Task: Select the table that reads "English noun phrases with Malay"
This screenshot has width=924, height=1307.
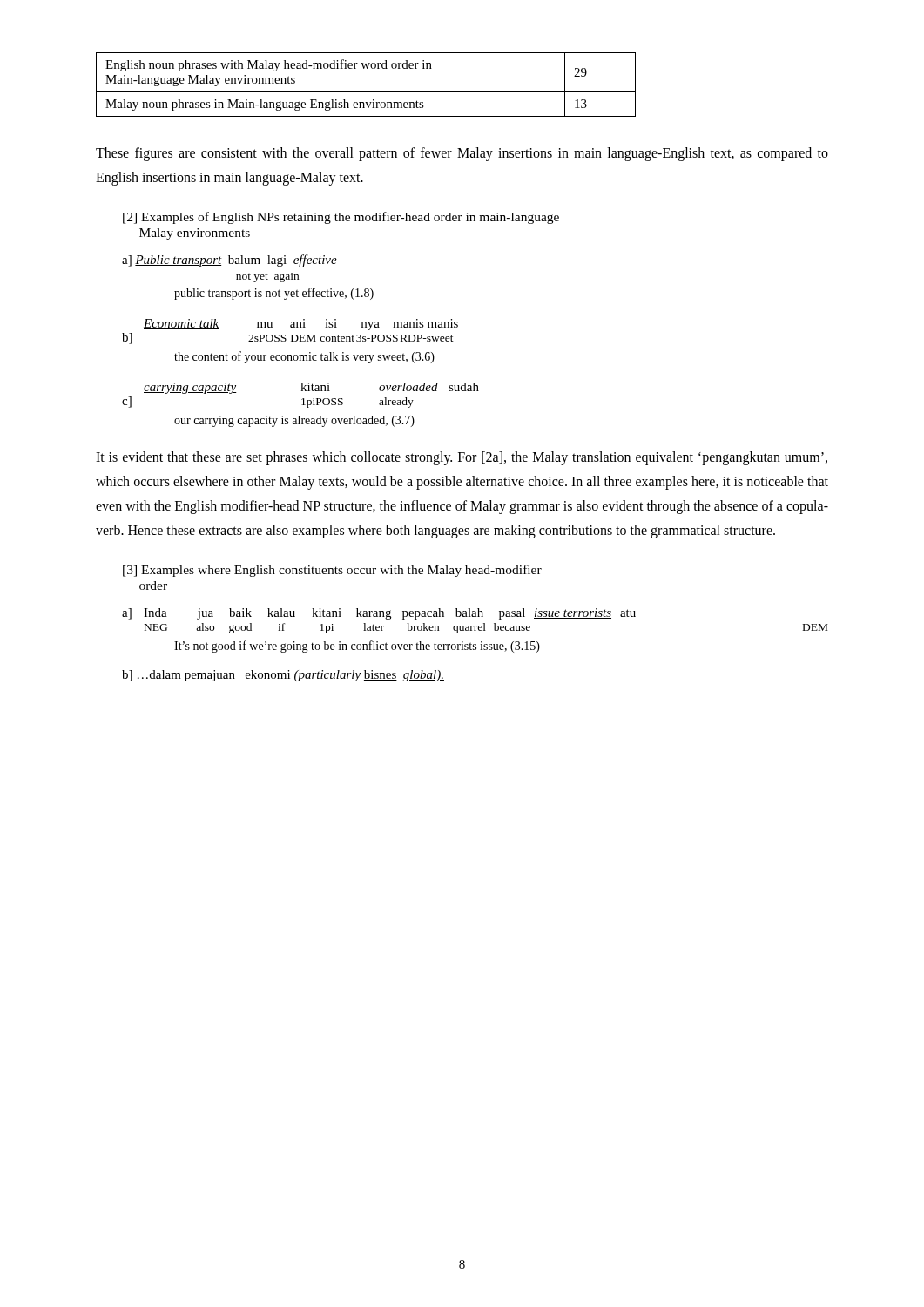Action: tap(462, 84)
